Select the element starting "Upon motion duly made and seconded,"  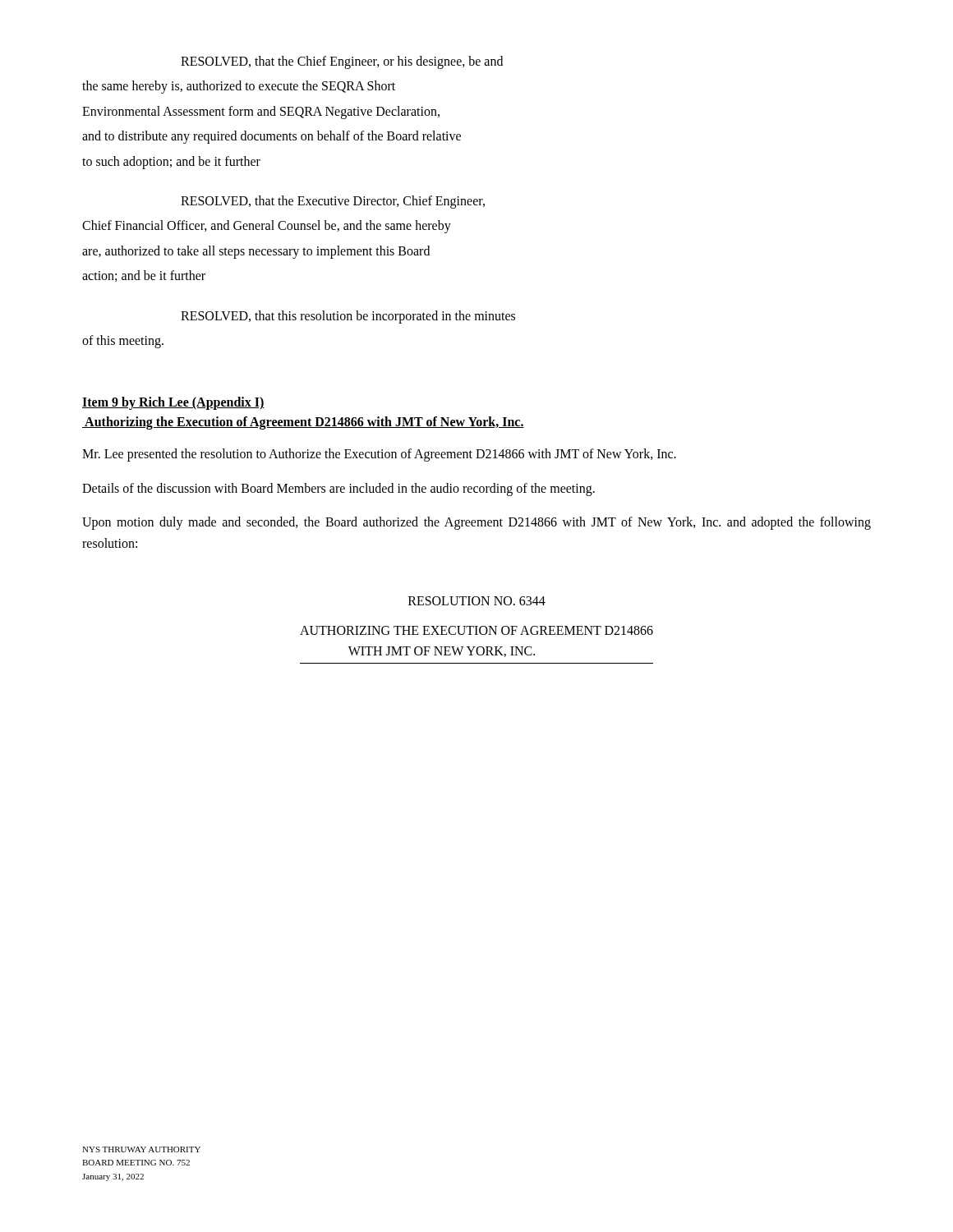click(x=476, y=533)
